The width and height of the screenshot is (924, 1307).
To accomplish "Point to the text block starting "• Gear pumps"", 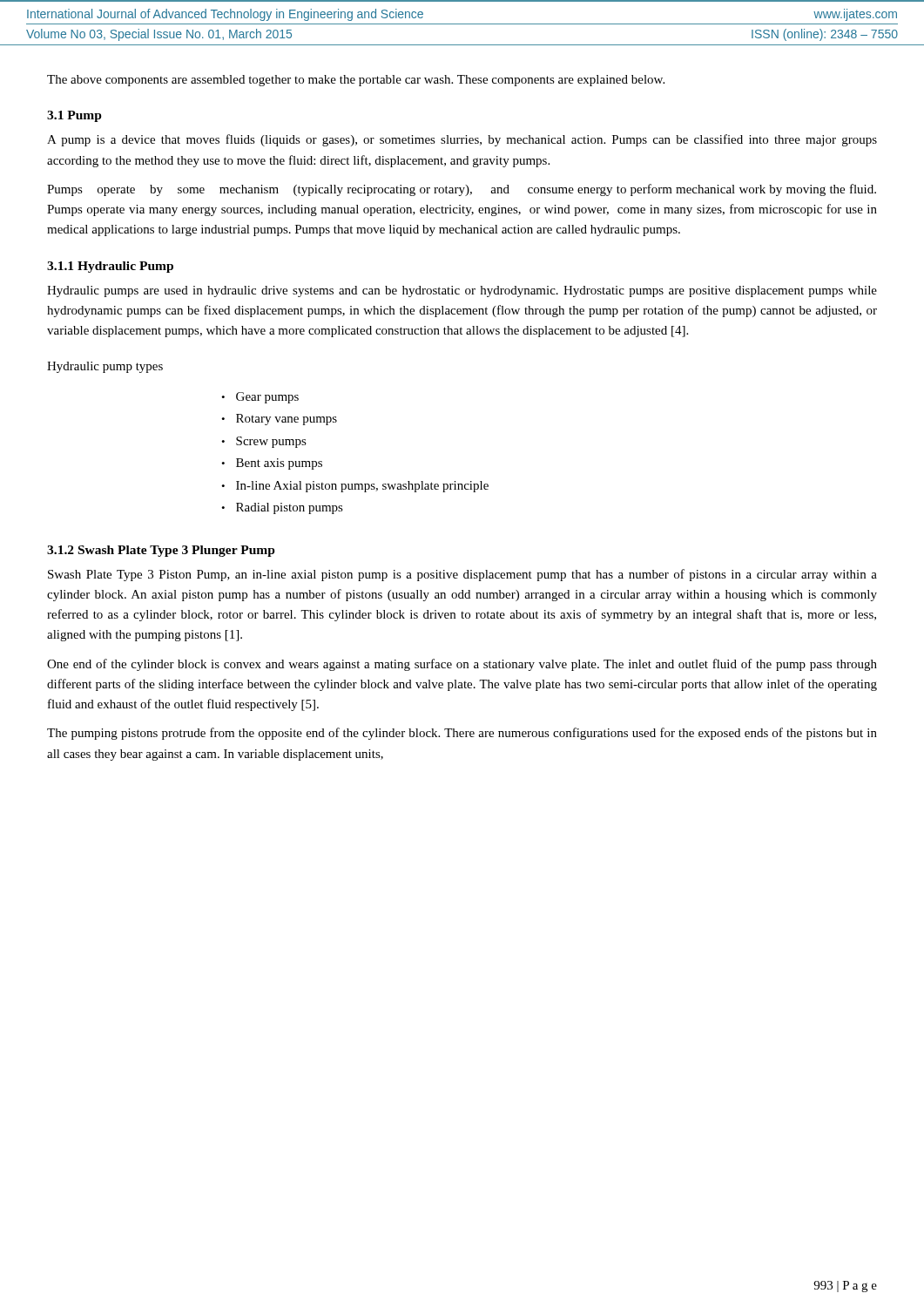I will point(260,397).
